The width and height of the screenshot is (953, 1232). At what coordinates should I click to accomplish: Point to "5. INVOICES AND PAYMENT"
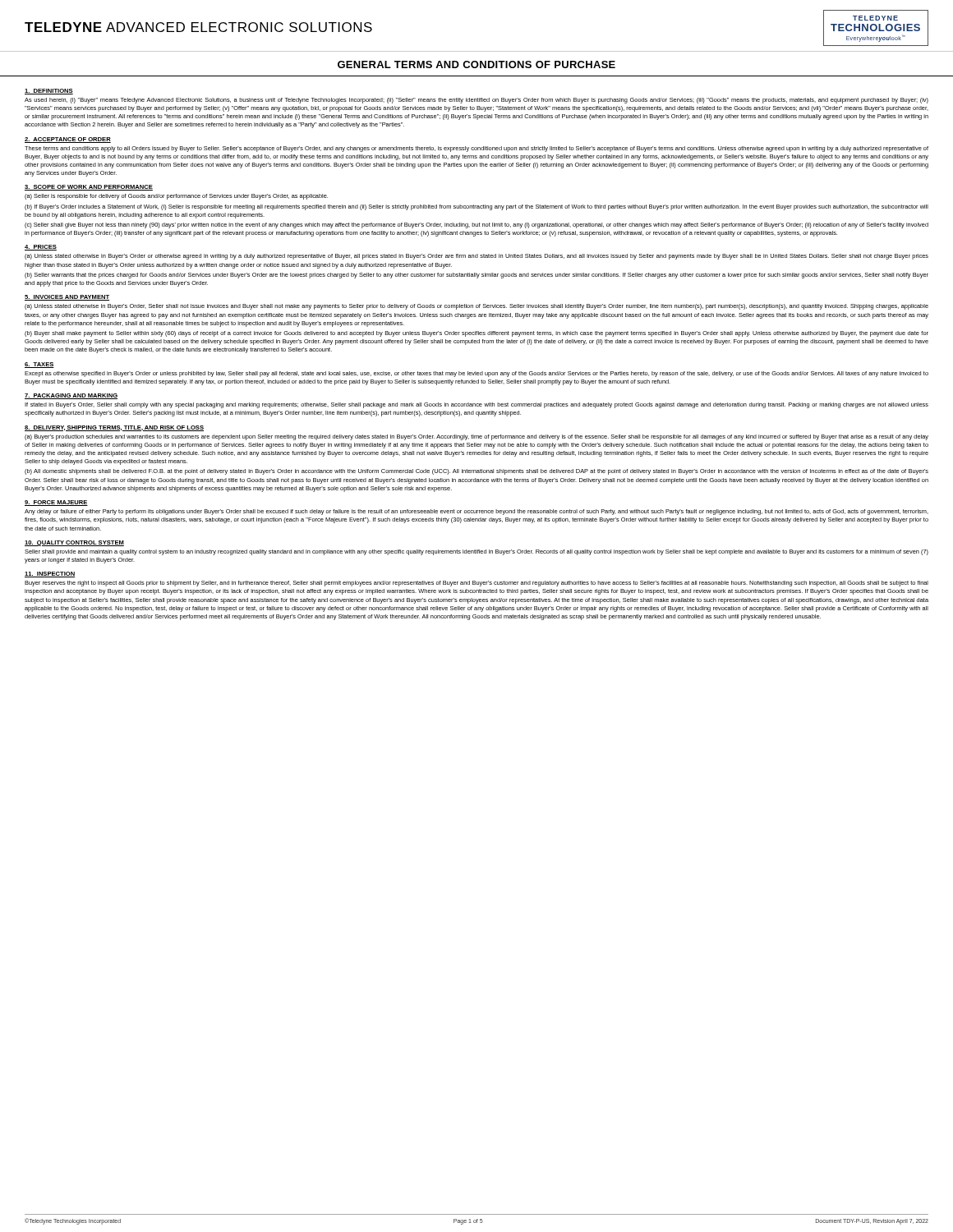(x=67, y=297)
